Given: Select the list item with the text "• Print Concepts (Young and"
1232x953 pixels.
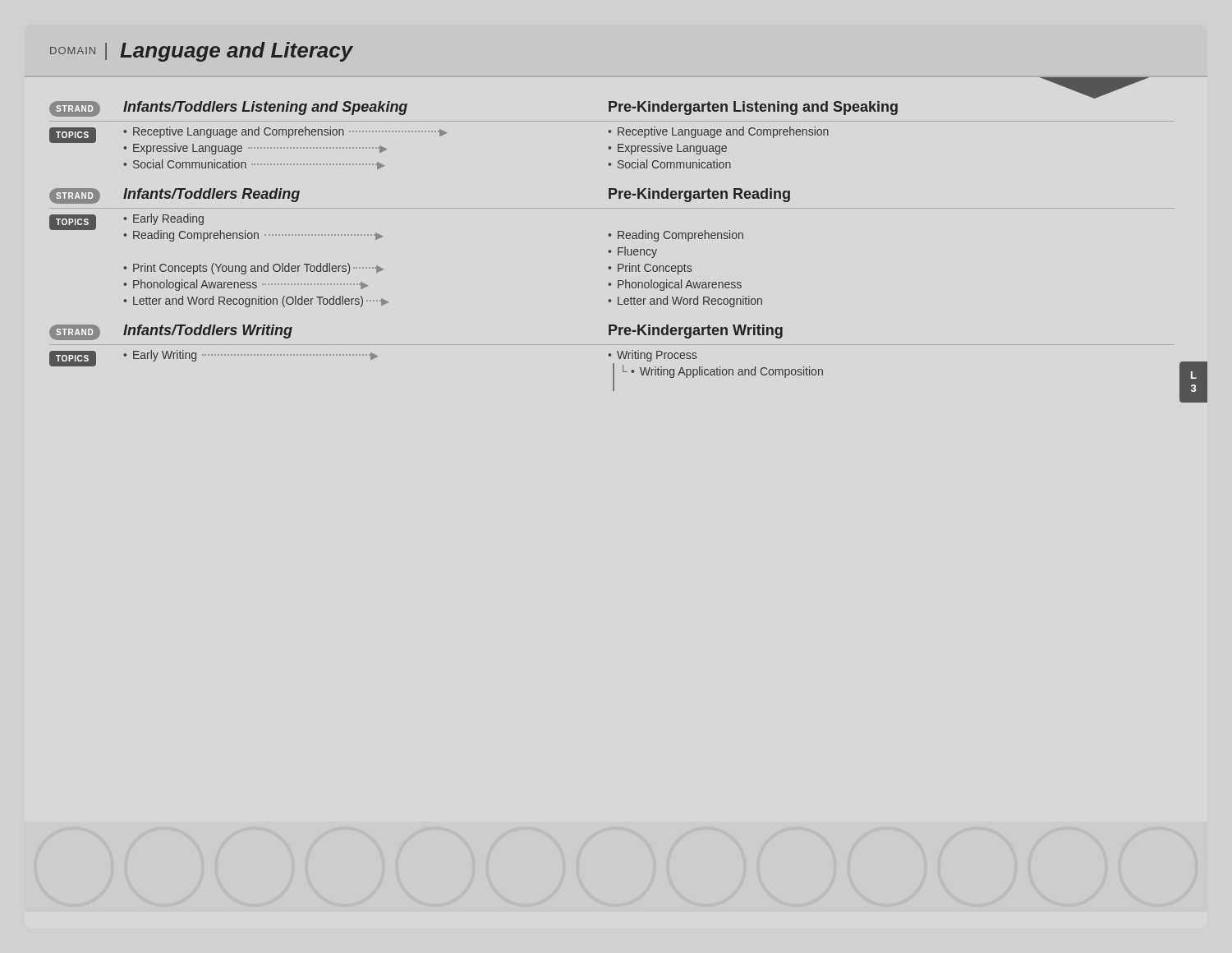Looking at the screenshot, I should (x=254, y=268).
